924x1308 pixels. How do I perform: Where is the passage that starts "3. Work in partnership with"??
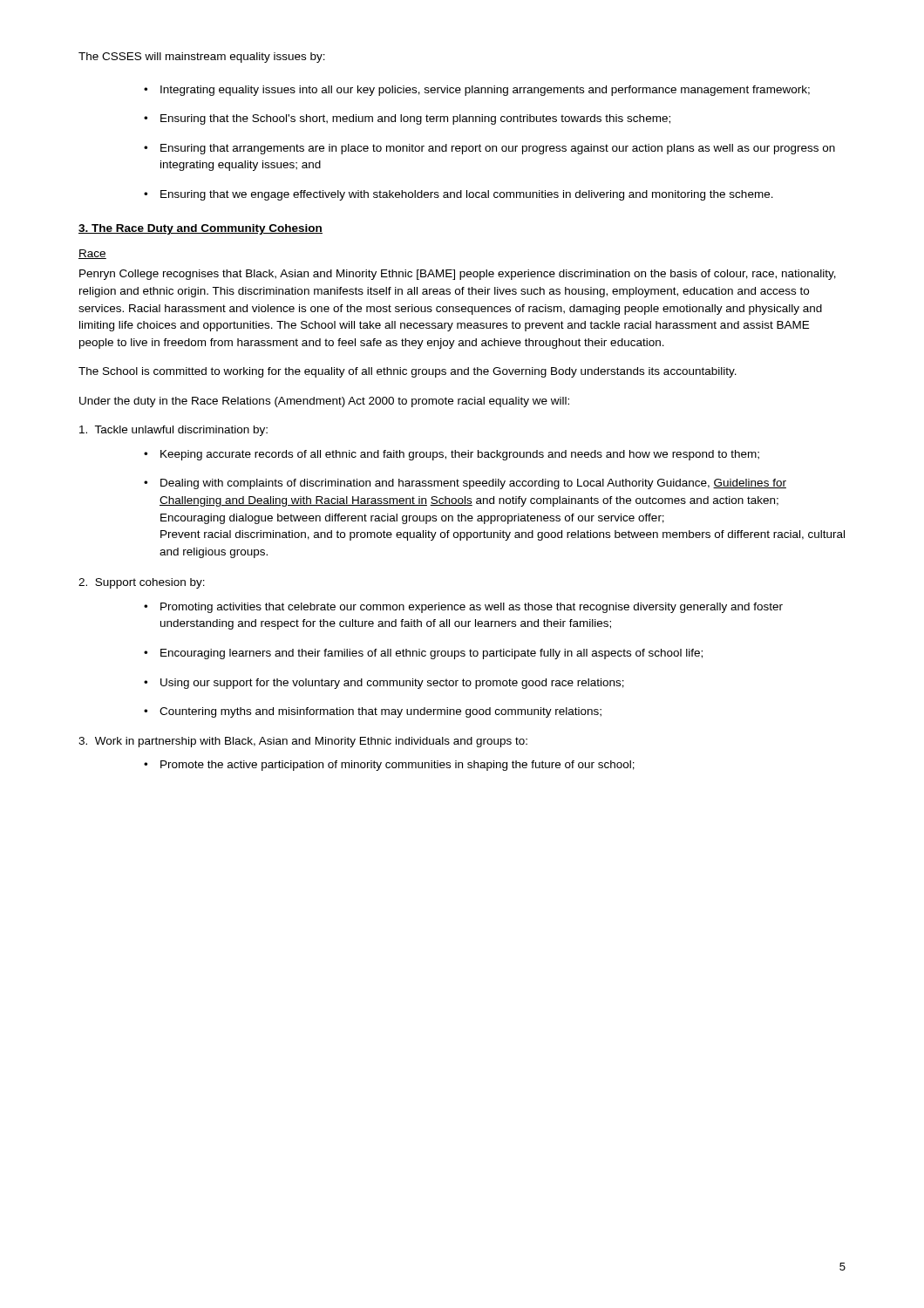click(x=303, y=740)
